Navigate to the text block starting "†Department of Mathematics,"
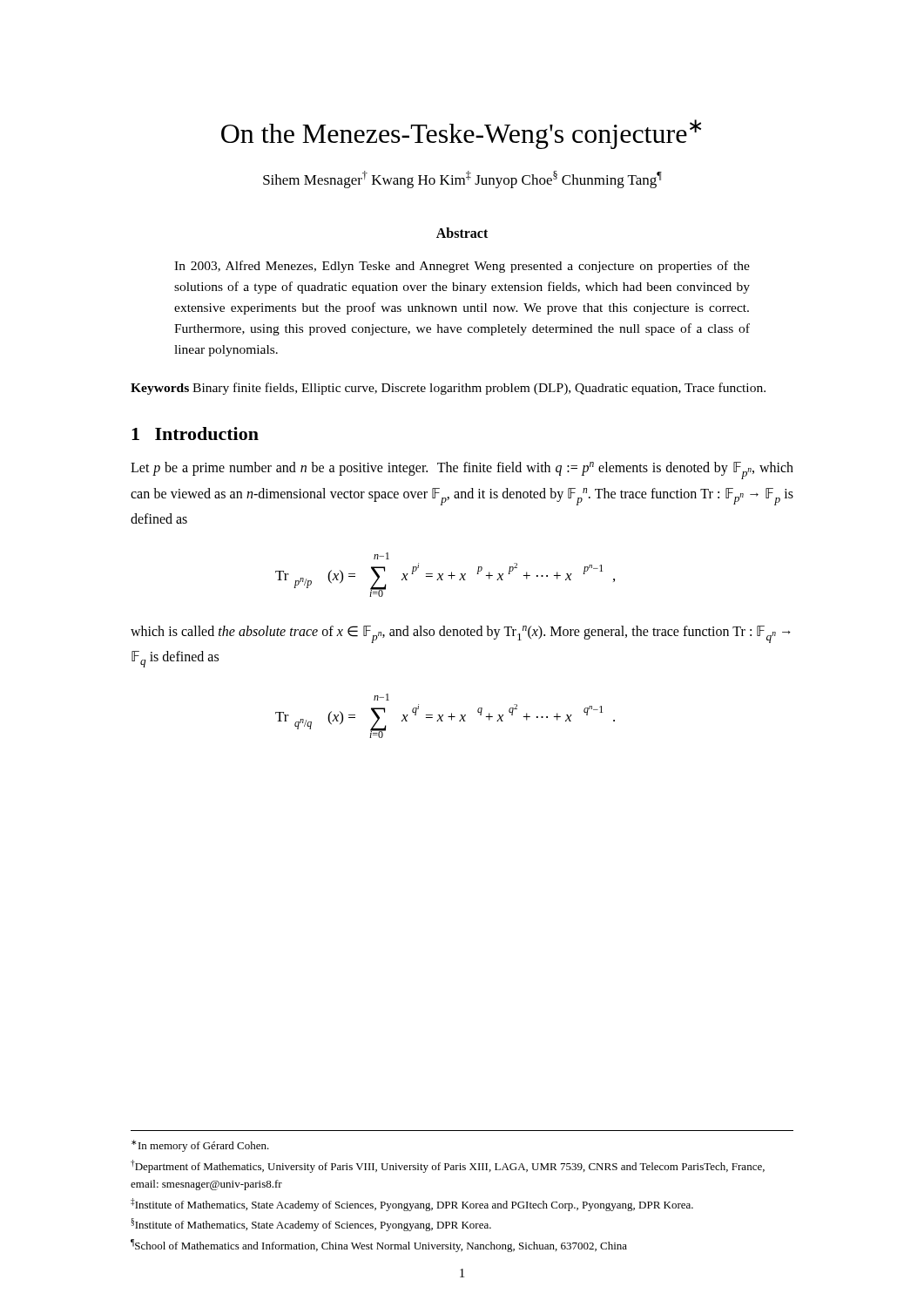 tap(448, 1175)
